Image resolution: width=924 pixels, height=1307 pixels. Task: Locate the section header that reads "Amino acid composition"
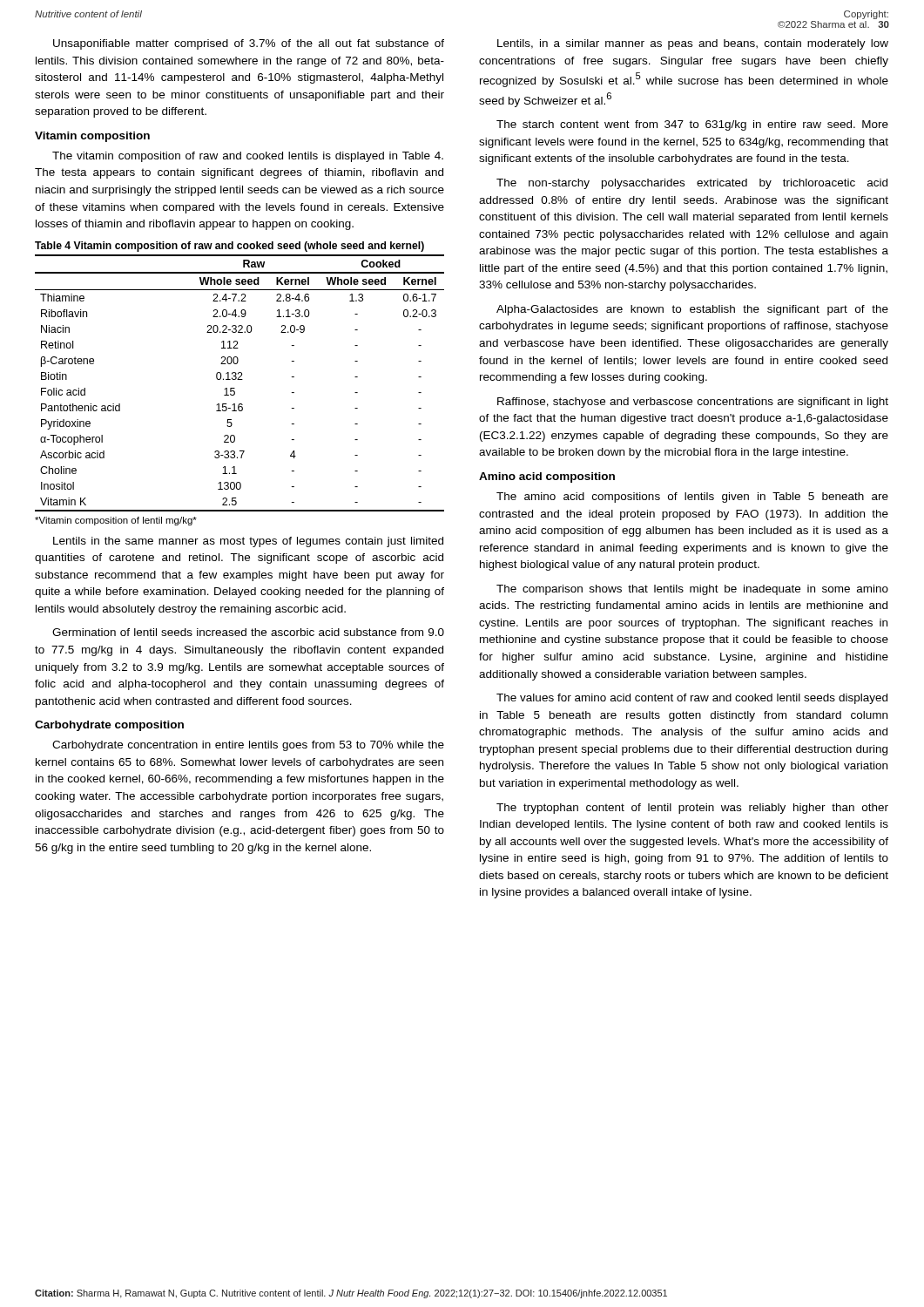tap(547, 476)
